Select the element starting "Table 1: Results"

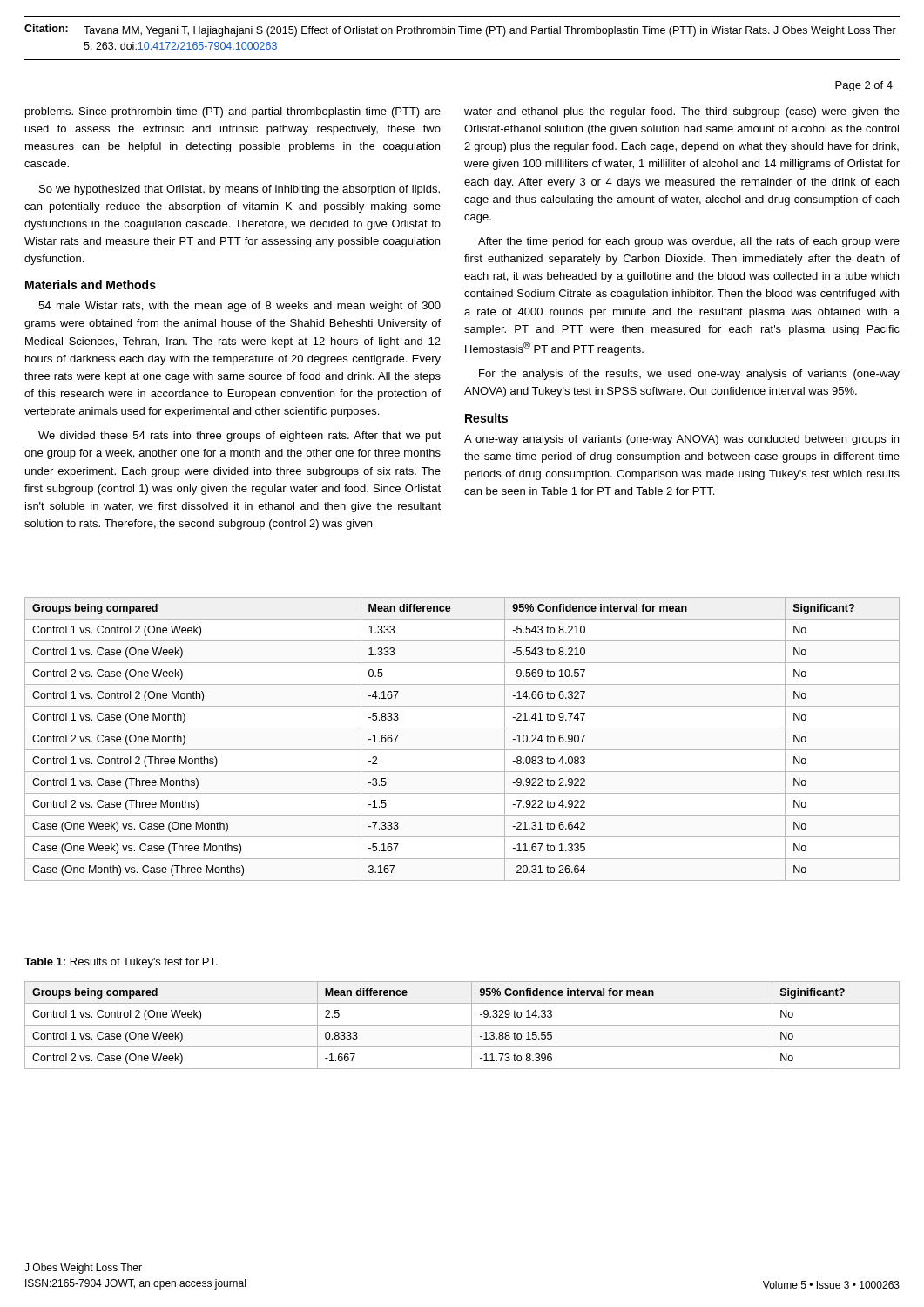[121, 962]
